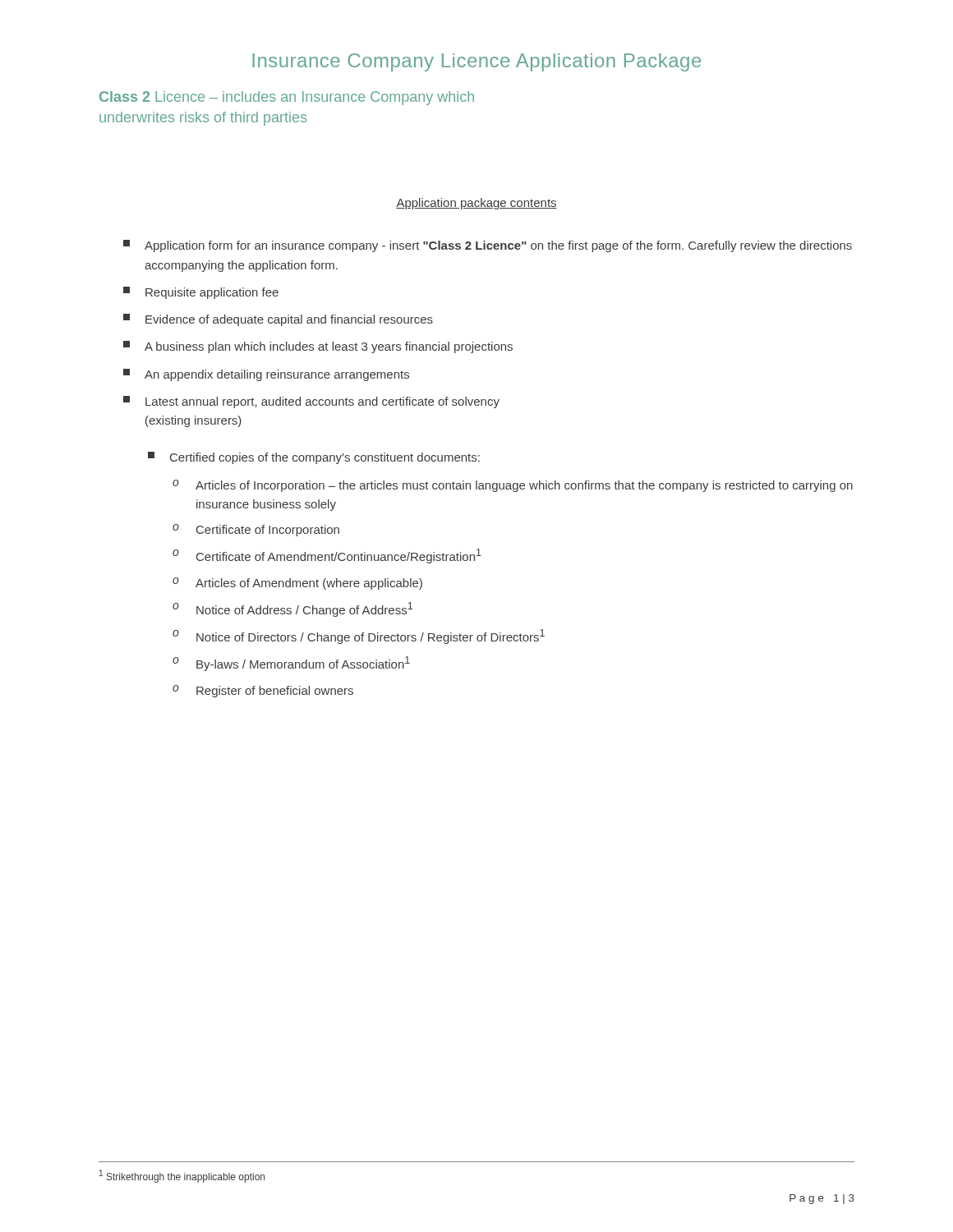Locate the section header that opens with "Class 2 Licence – includes an Insurance Company"

coord(287,107)
